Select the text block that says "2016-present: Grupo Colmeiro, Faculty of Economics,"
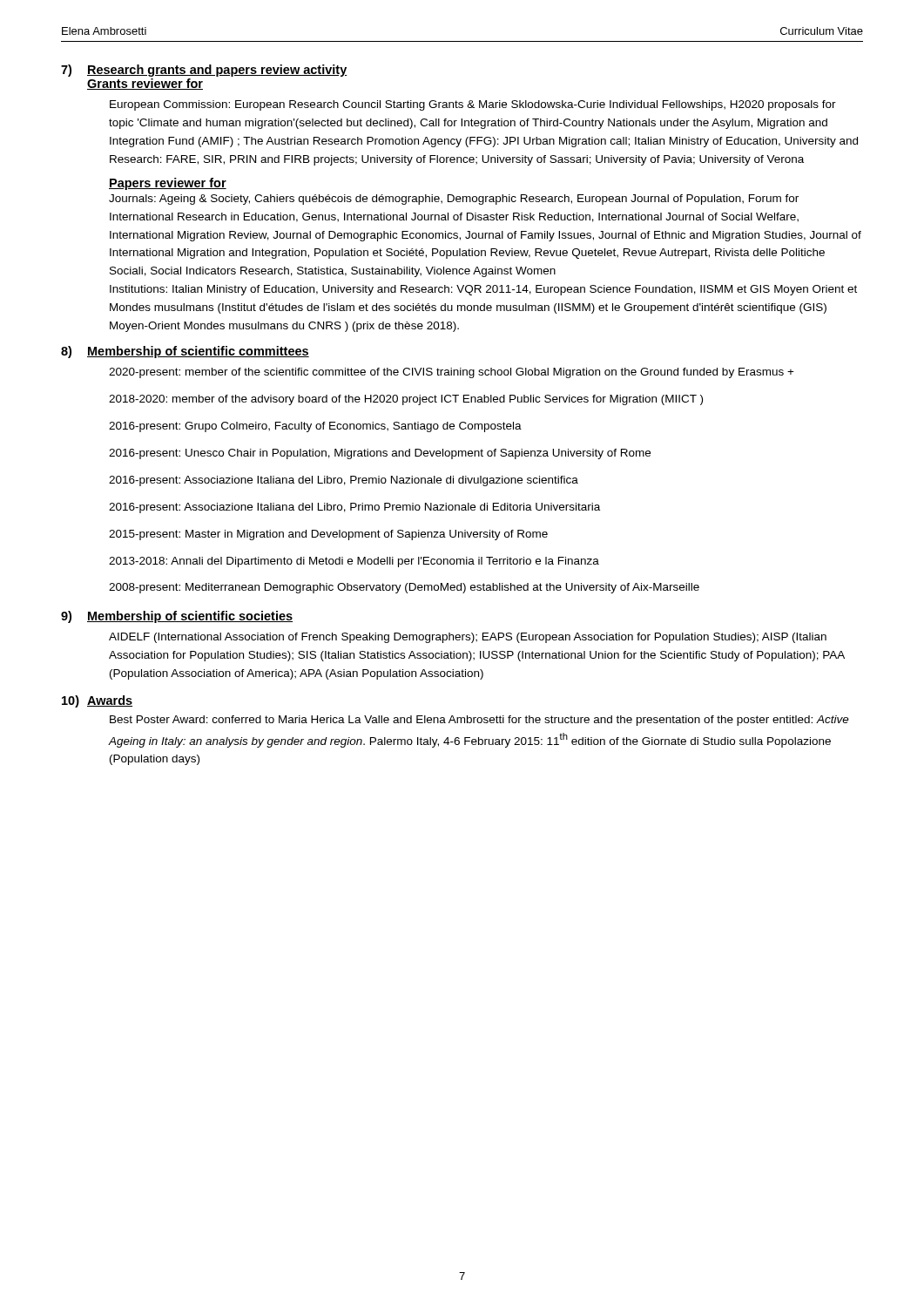This screenshot has height=1307, width=924. click(315, 426)
